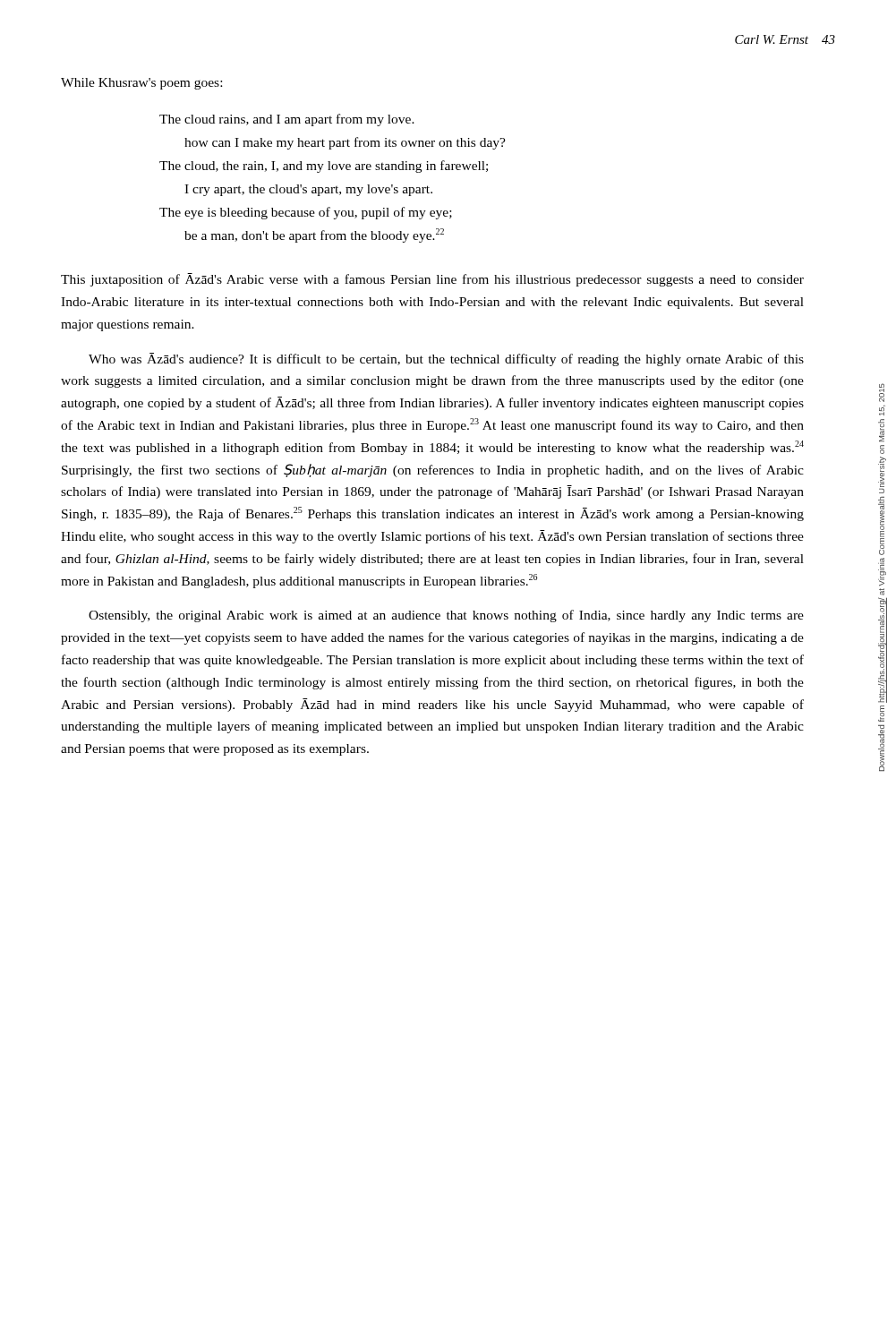Screen dimensions: 1343x896
Task: Where is the passage that starts "Ostensibly, the original Arabic work"?
Action: 432,682
